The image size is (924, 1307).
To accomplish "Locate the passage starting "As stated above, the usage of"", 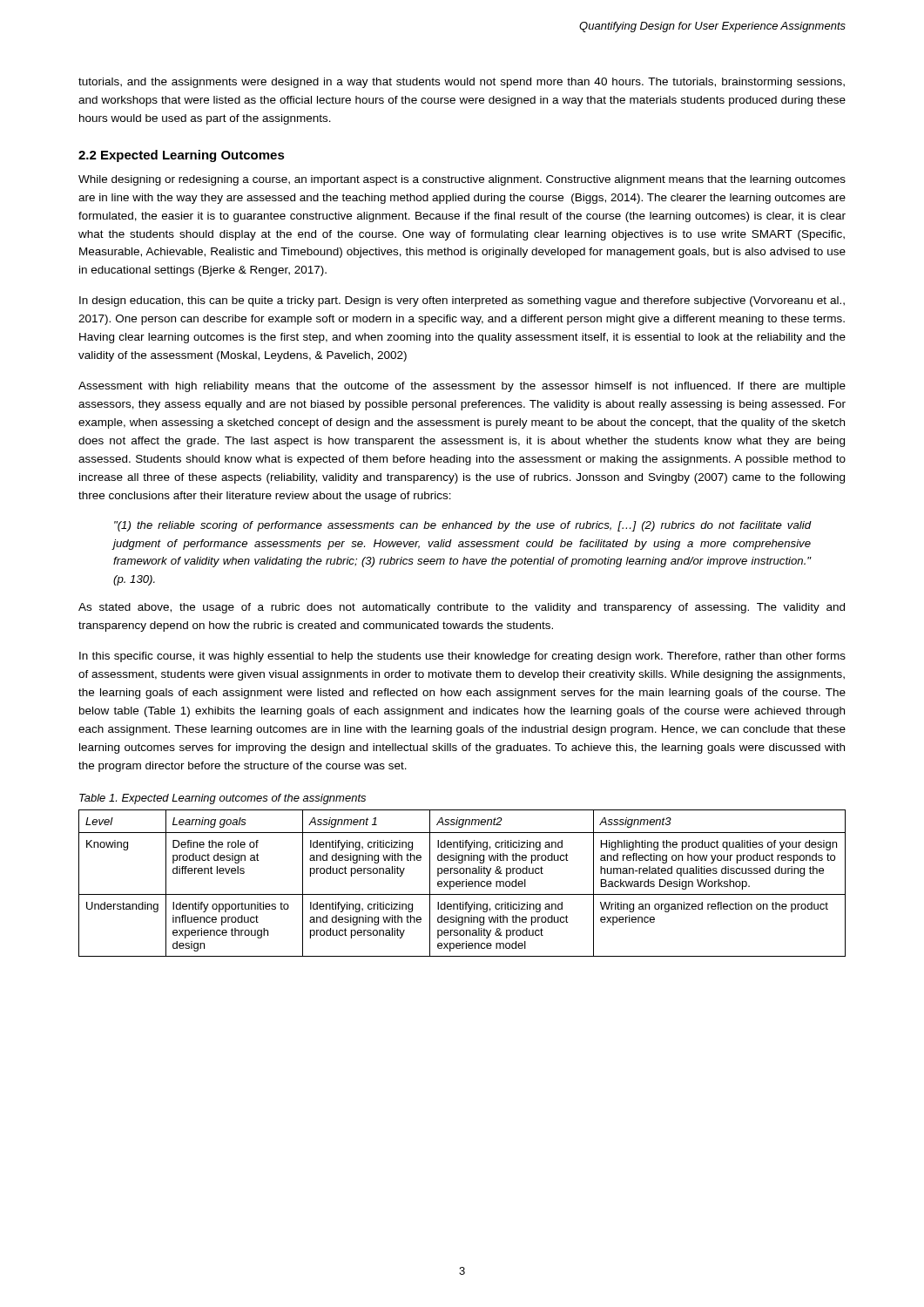I will coord(462,616).
